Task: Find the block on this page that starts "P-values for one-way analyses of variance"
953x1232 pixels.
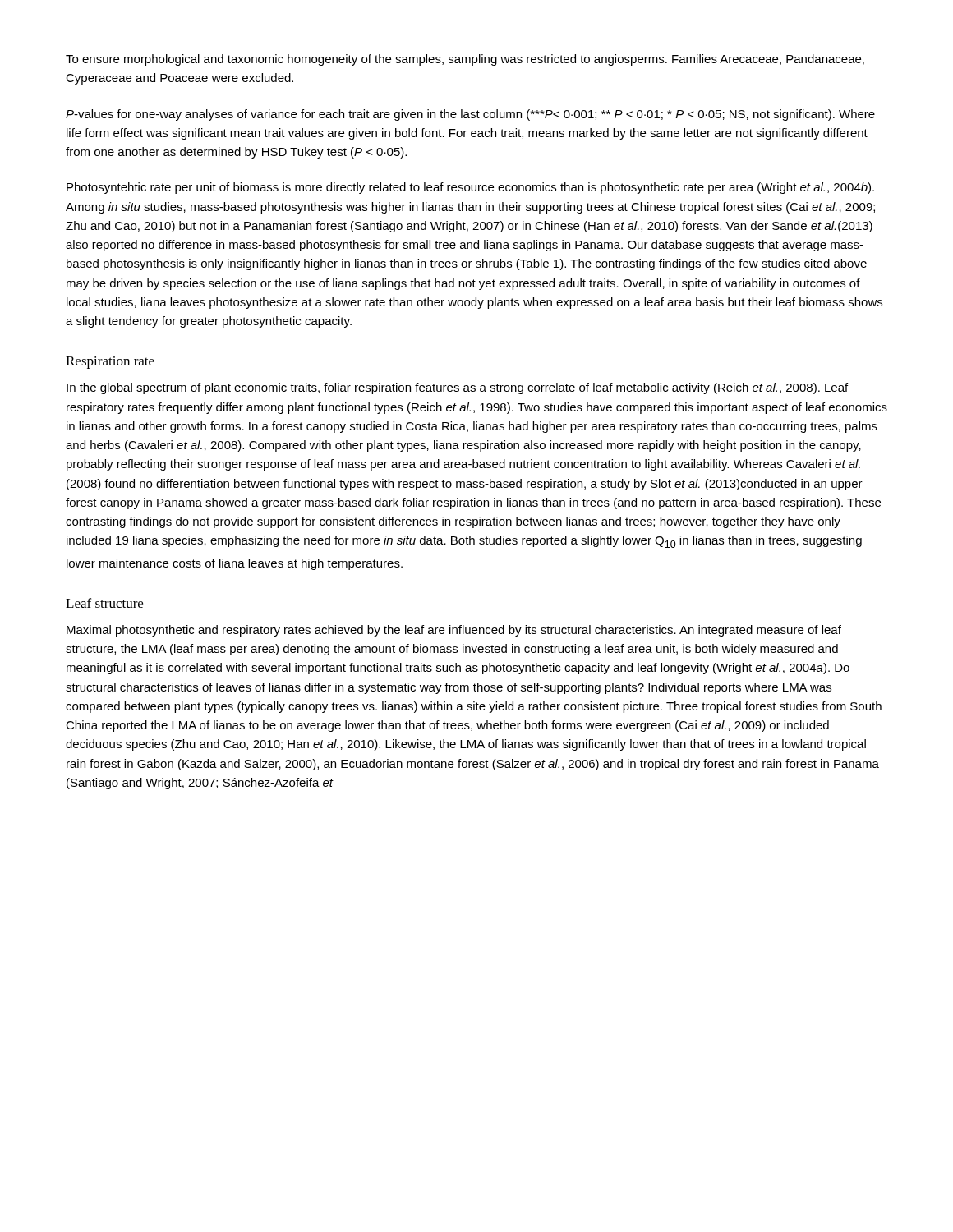Action: click(x=470, y=132)
